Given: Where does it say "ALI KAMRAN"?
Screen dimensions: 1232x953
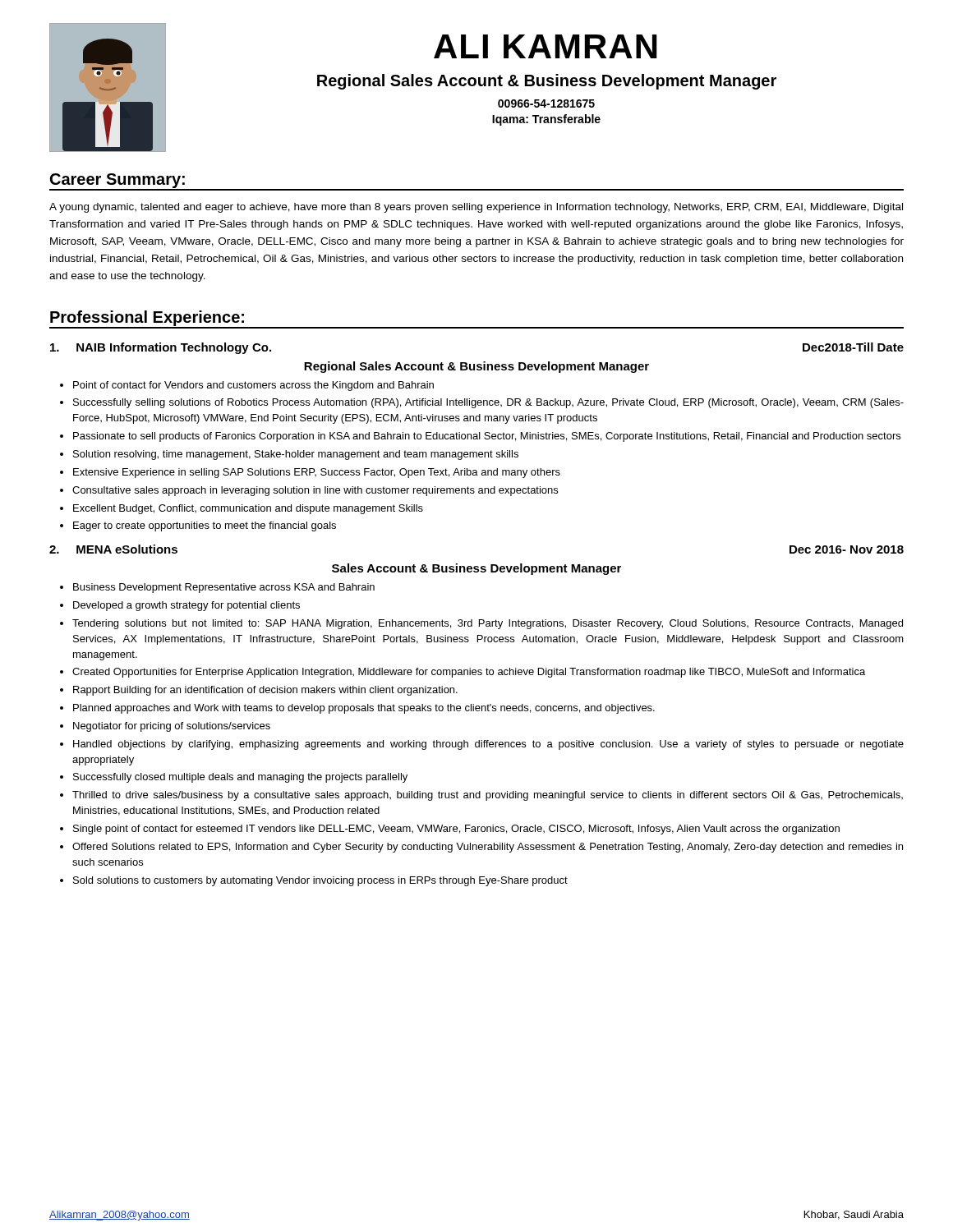Looking at the screenshot, I should coord(546,46).
